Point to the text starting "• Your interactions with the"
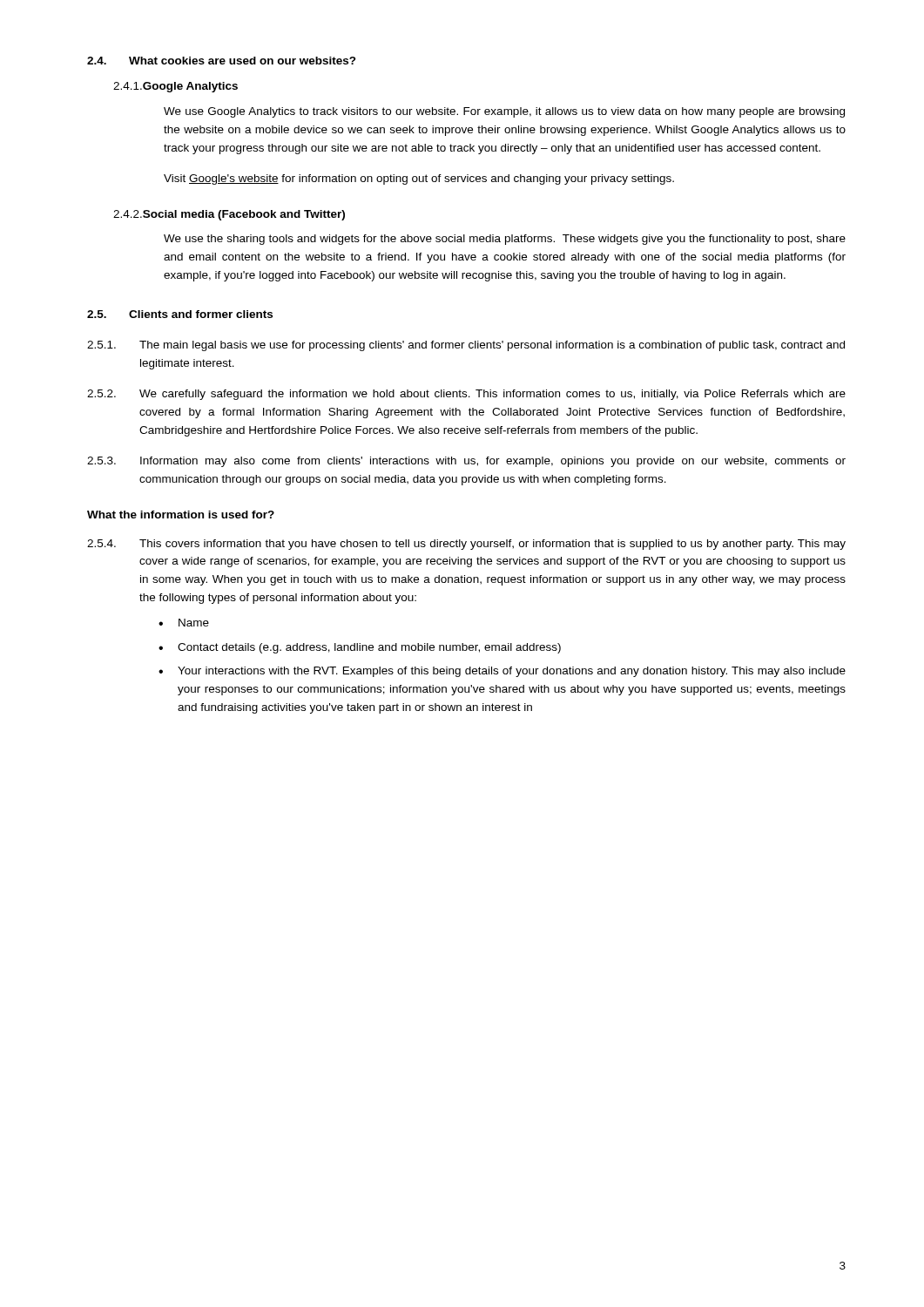 coord(502,690)
